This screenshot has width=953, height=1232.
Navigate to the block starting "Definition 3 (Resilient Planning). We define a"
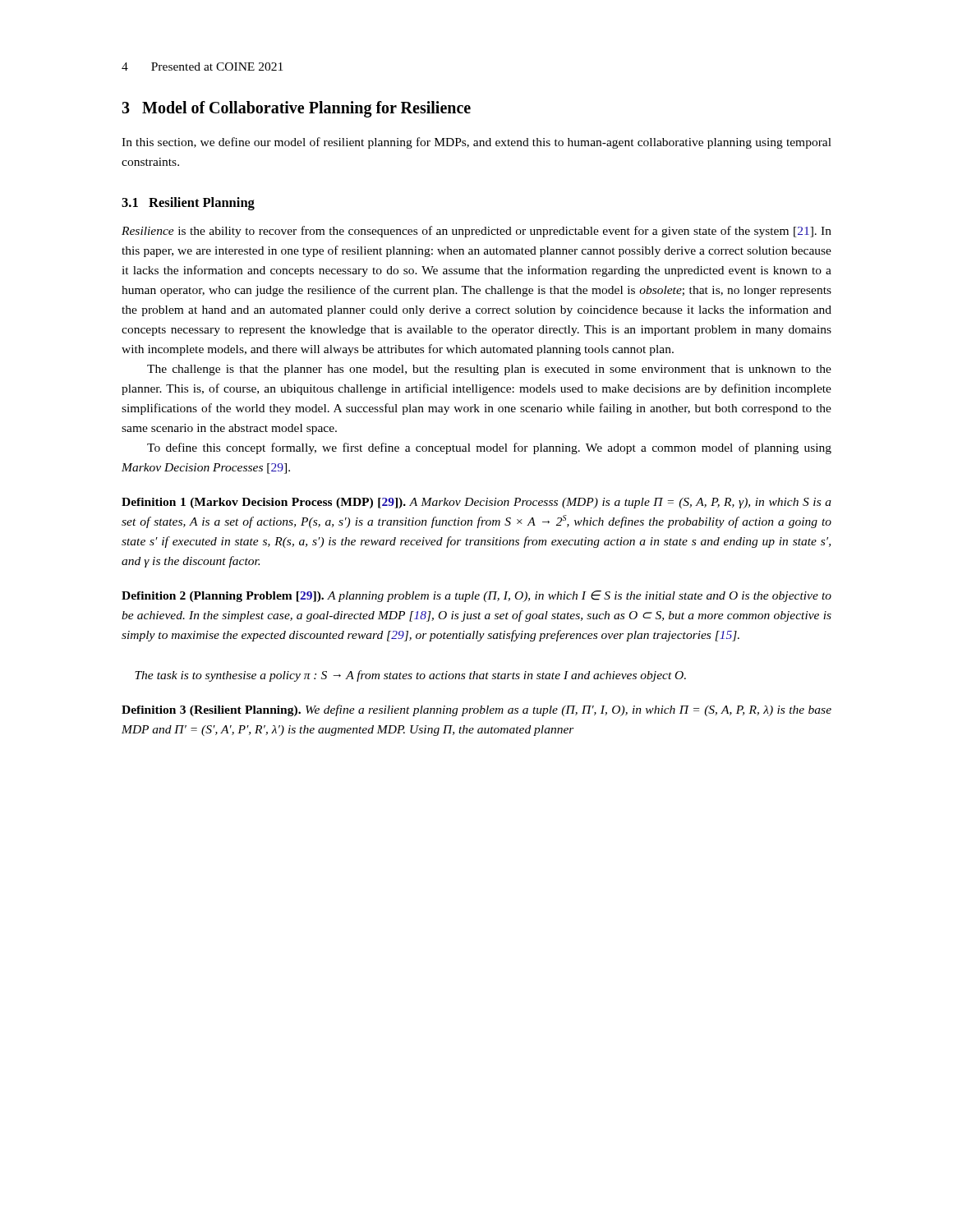[476, 719]
